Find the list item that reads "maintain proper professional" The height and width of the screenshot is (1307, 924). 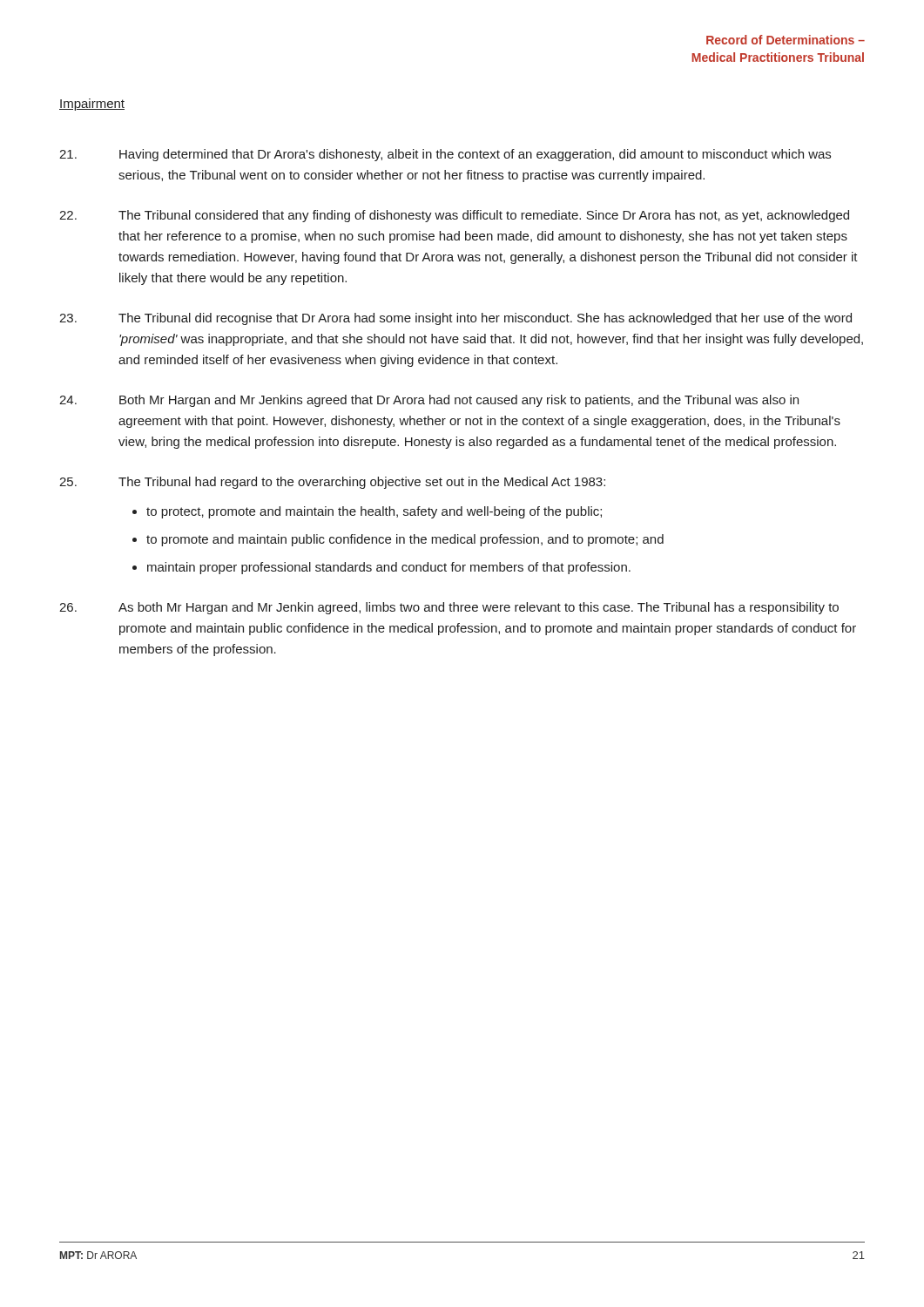[389, 567]
